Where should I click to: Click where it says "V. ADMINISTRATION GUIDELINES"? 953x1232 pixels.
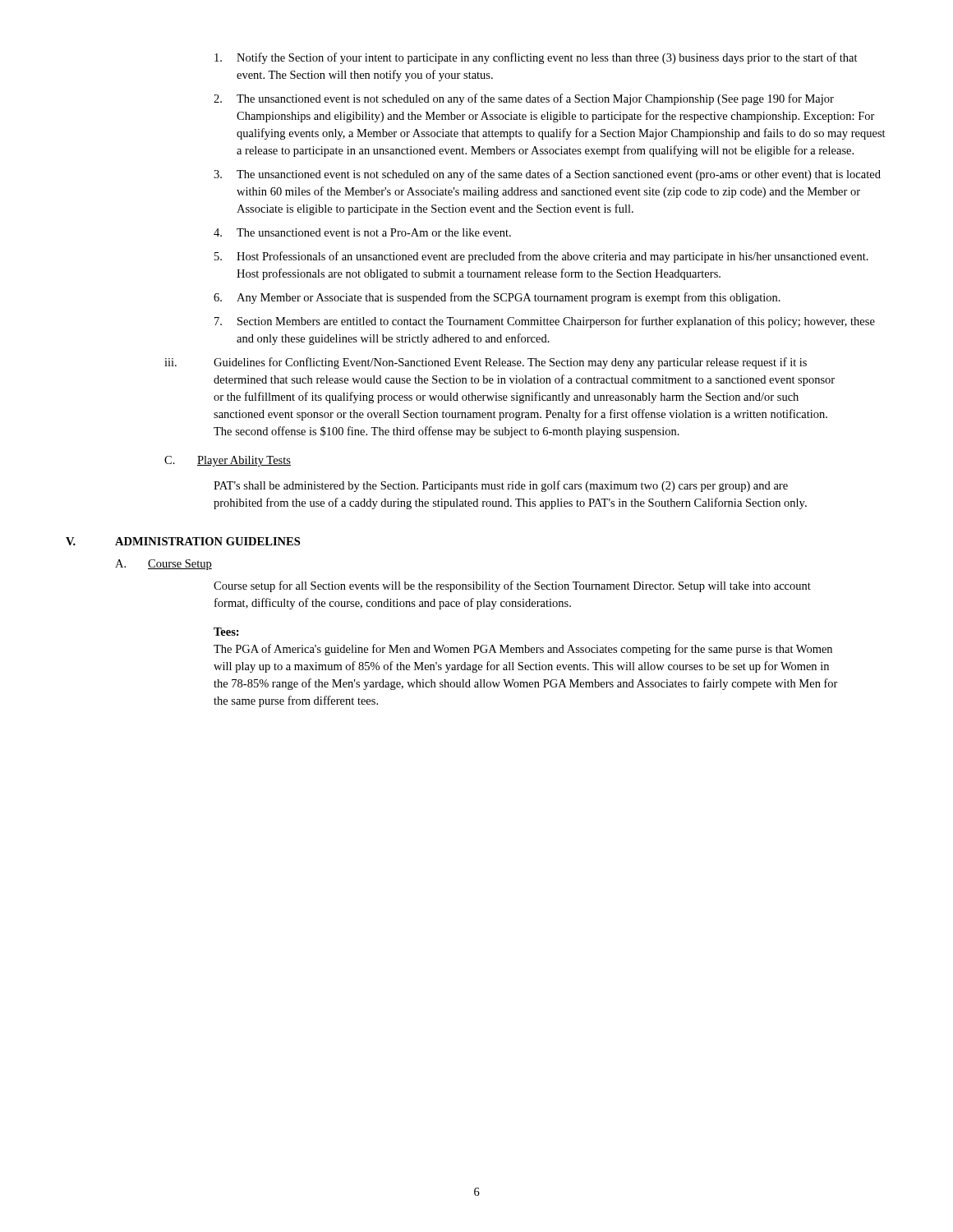tap(183, 542)
